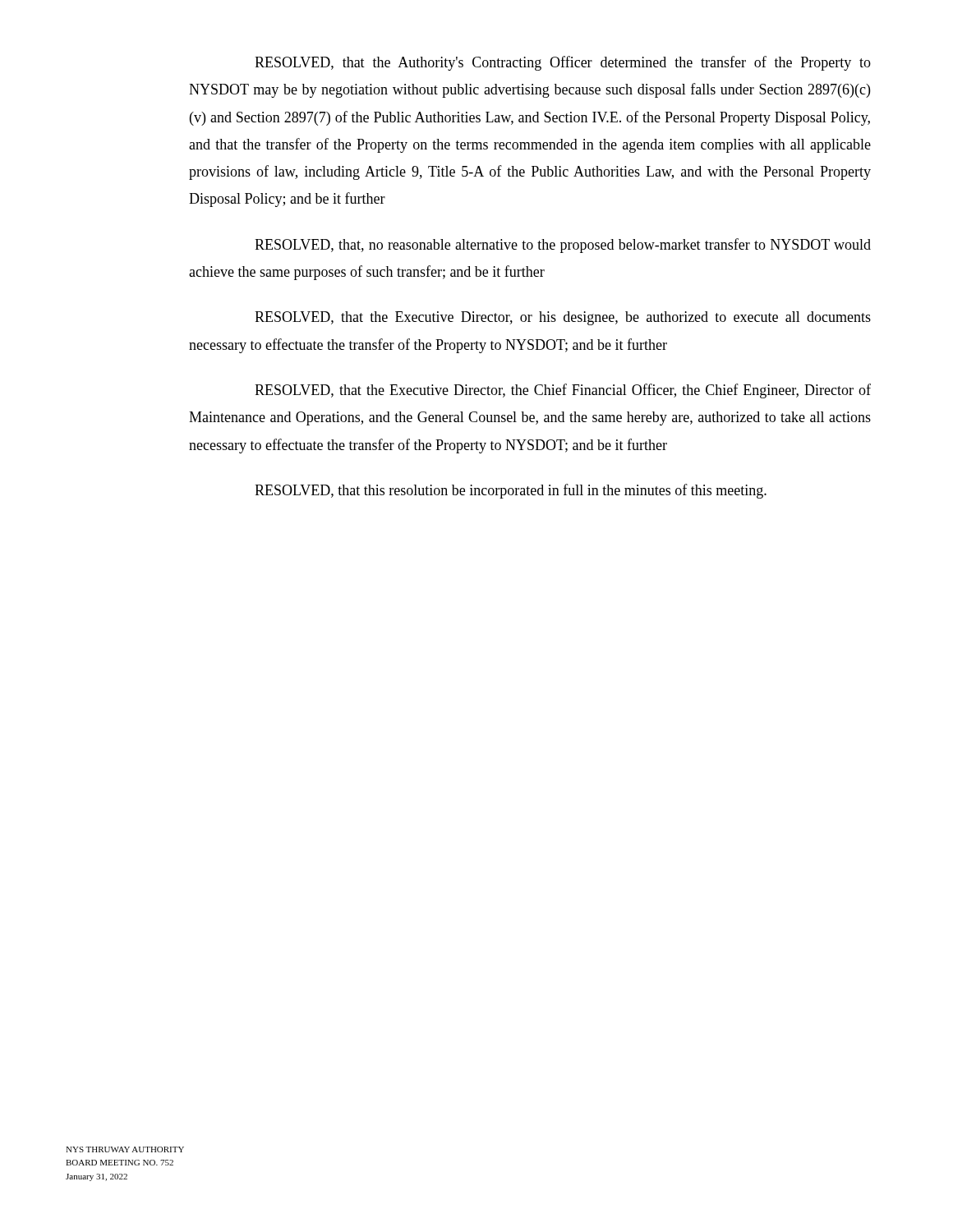Click on the text block with the text "RESOLVED, that the Authority's"
This screenshot has height=1232, width=953.
530,131
